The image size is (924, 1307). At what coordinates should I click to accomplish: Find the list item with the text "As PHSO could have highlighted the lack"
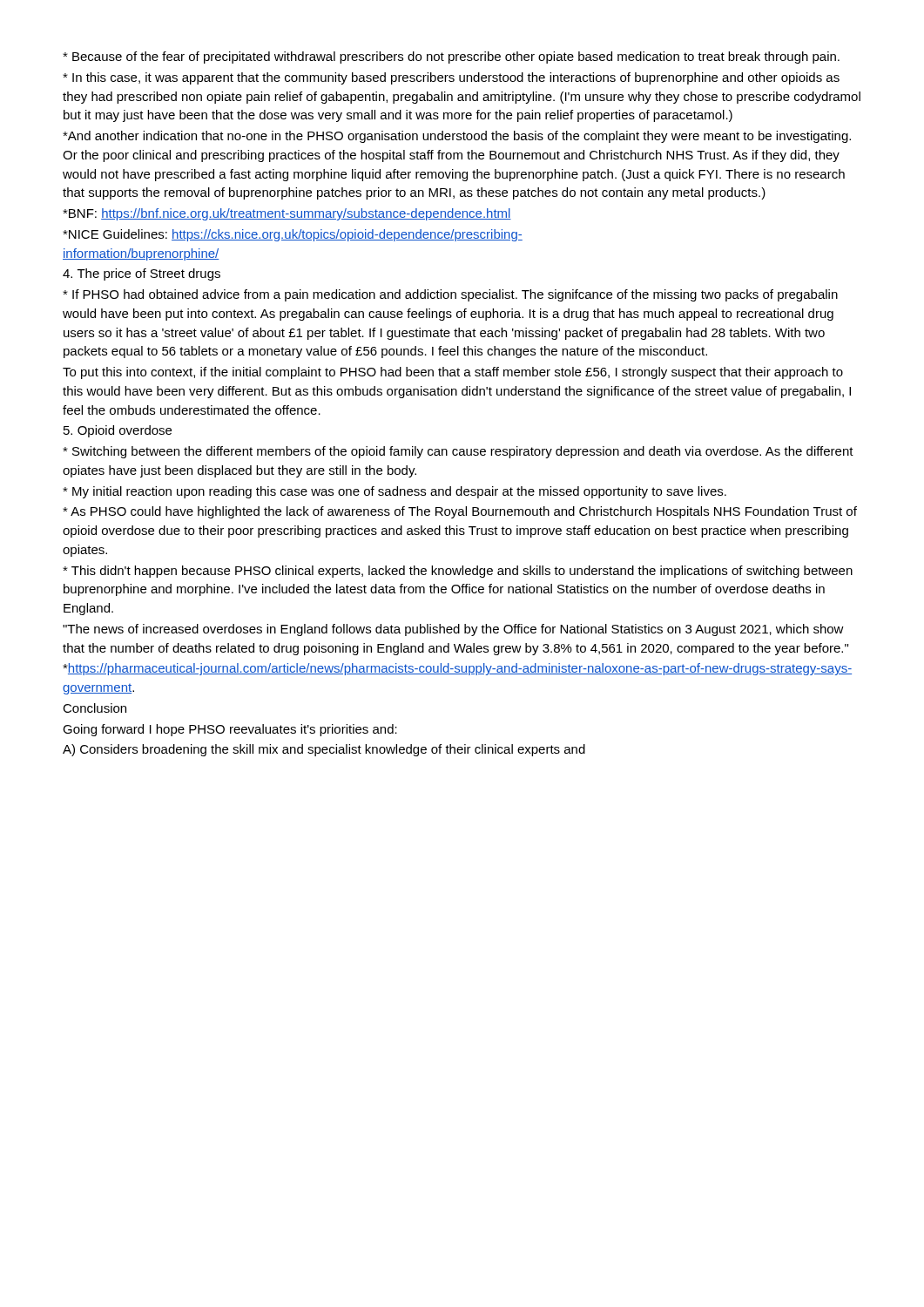(462, 531)
